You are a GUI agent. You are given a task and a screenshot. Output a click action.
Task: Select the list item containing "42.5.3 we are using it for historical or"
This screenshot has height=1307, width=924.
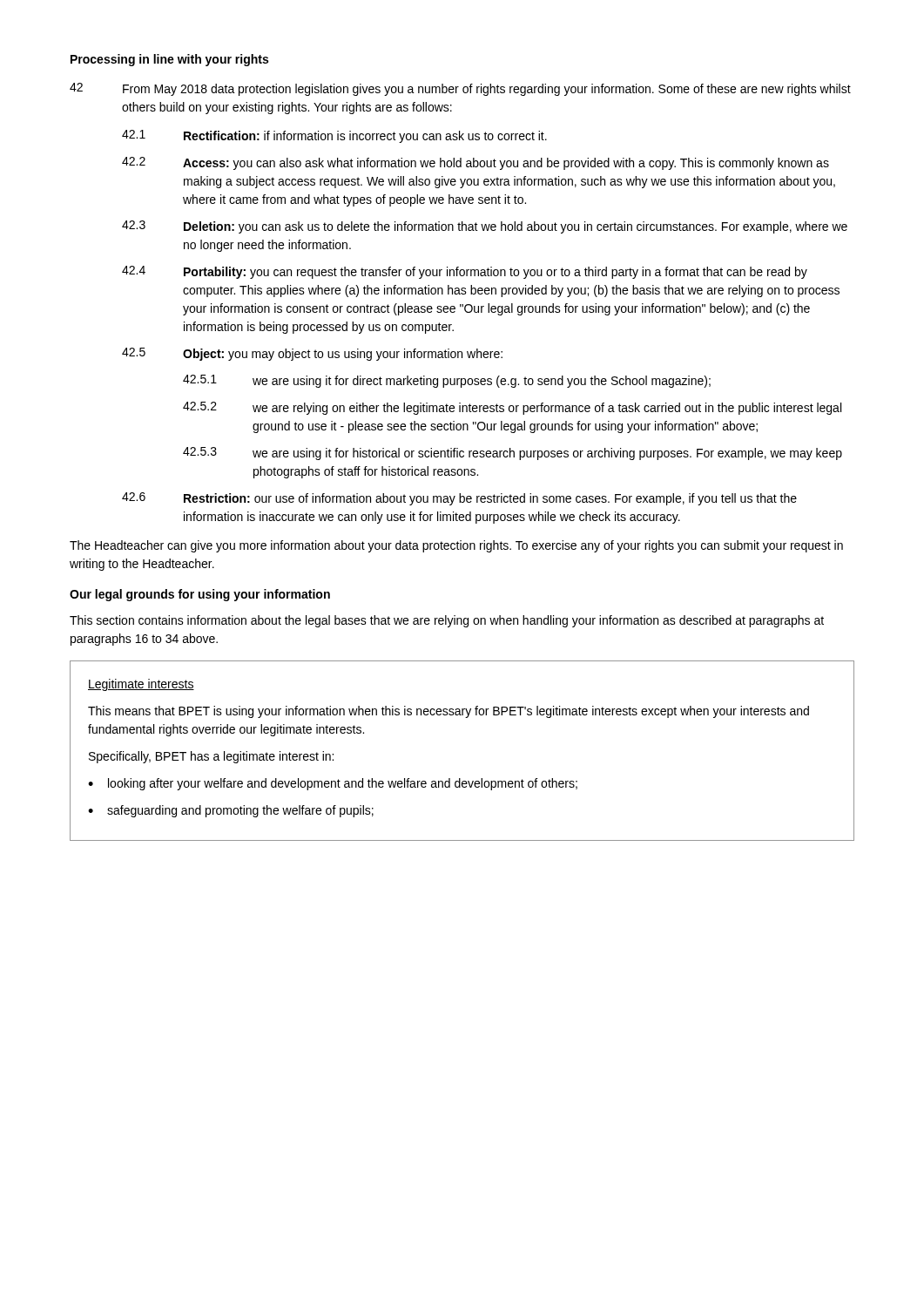519,463
